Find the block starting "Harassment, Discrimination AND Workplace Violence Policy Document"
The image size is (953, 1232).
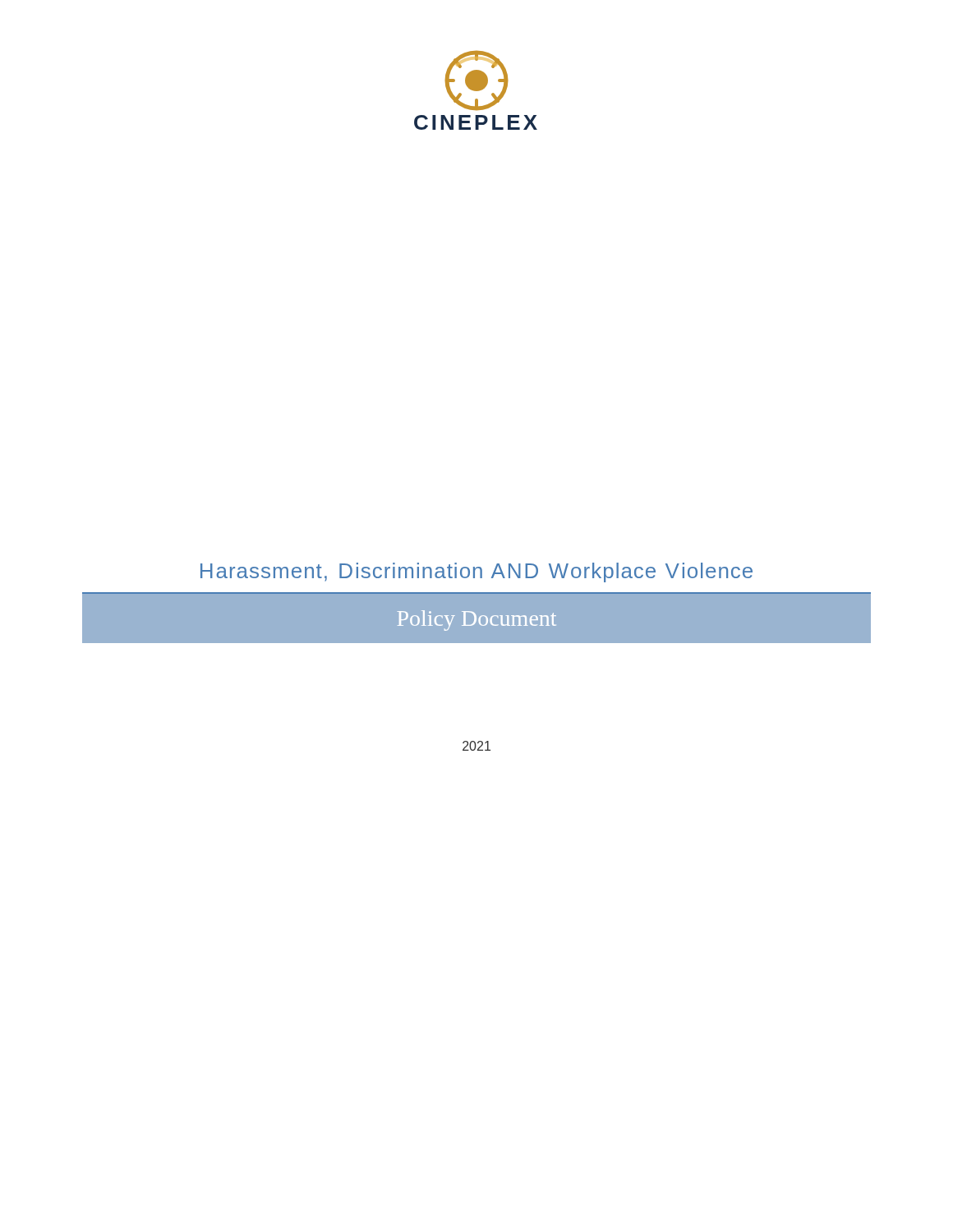click(x=476, y=601)
